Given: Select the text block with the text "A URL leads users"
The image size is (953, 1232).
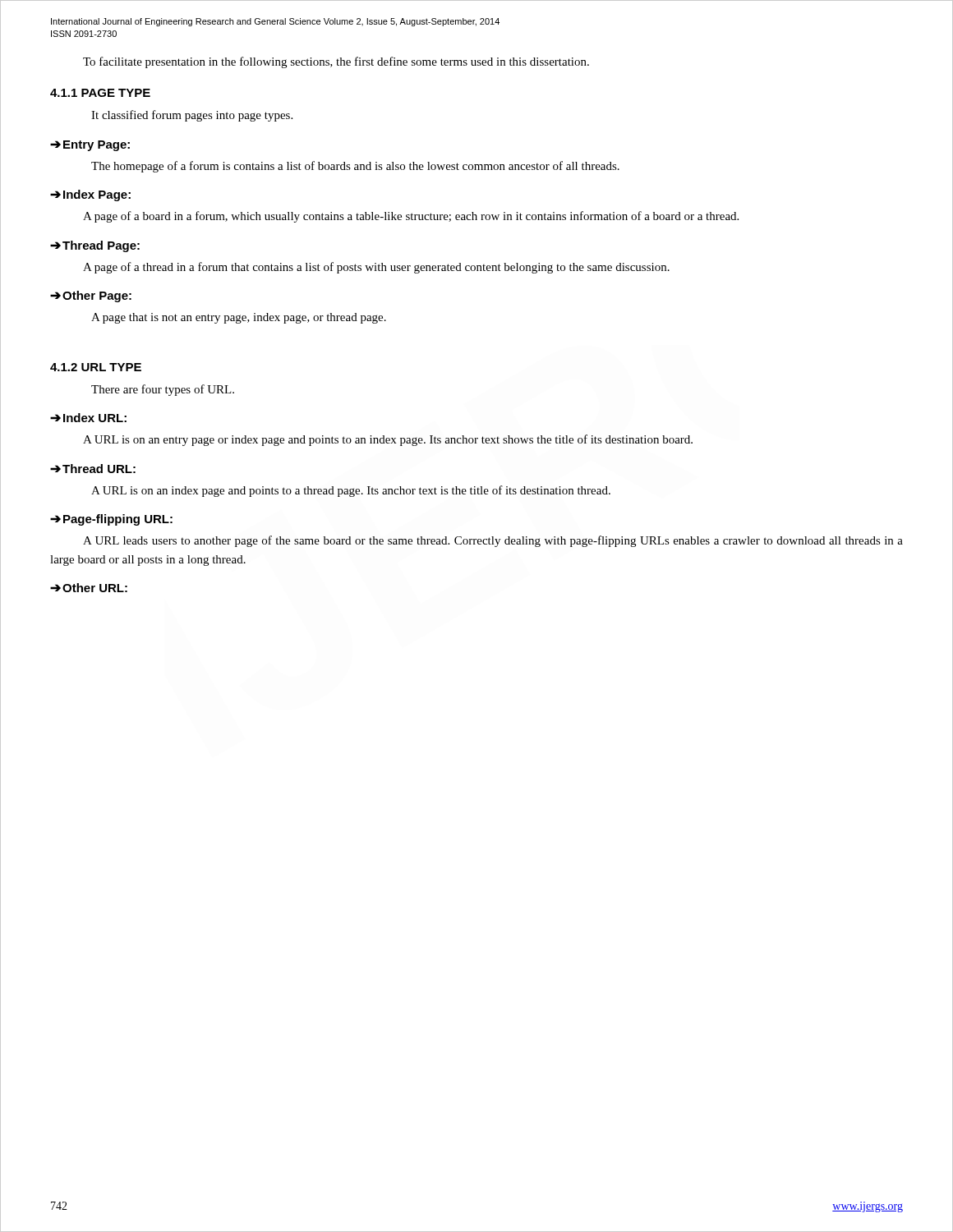Looking at the screenshot, I should (x=476, y=550).
